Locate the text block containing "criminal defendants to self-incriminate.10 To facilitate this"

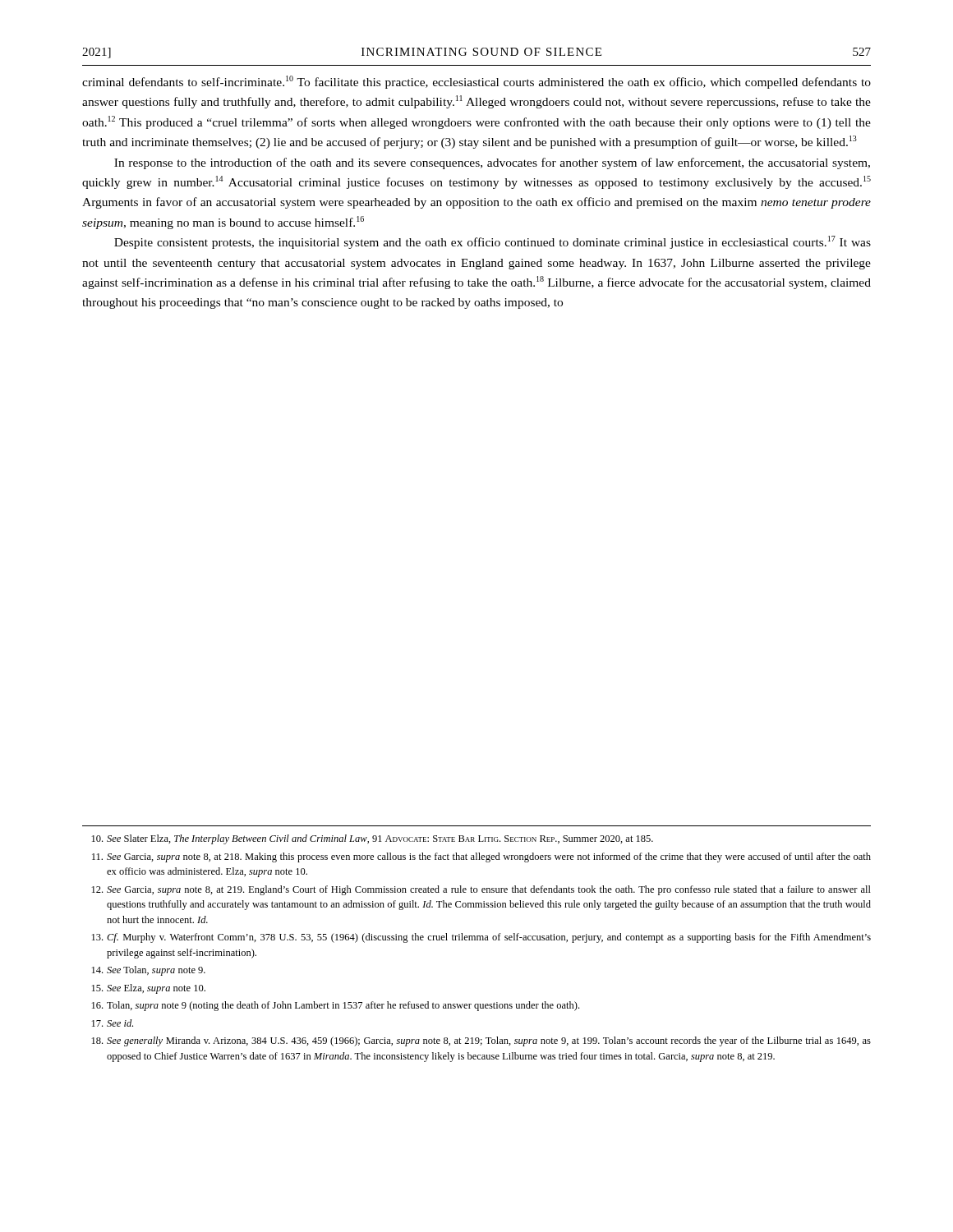[476, 112]
